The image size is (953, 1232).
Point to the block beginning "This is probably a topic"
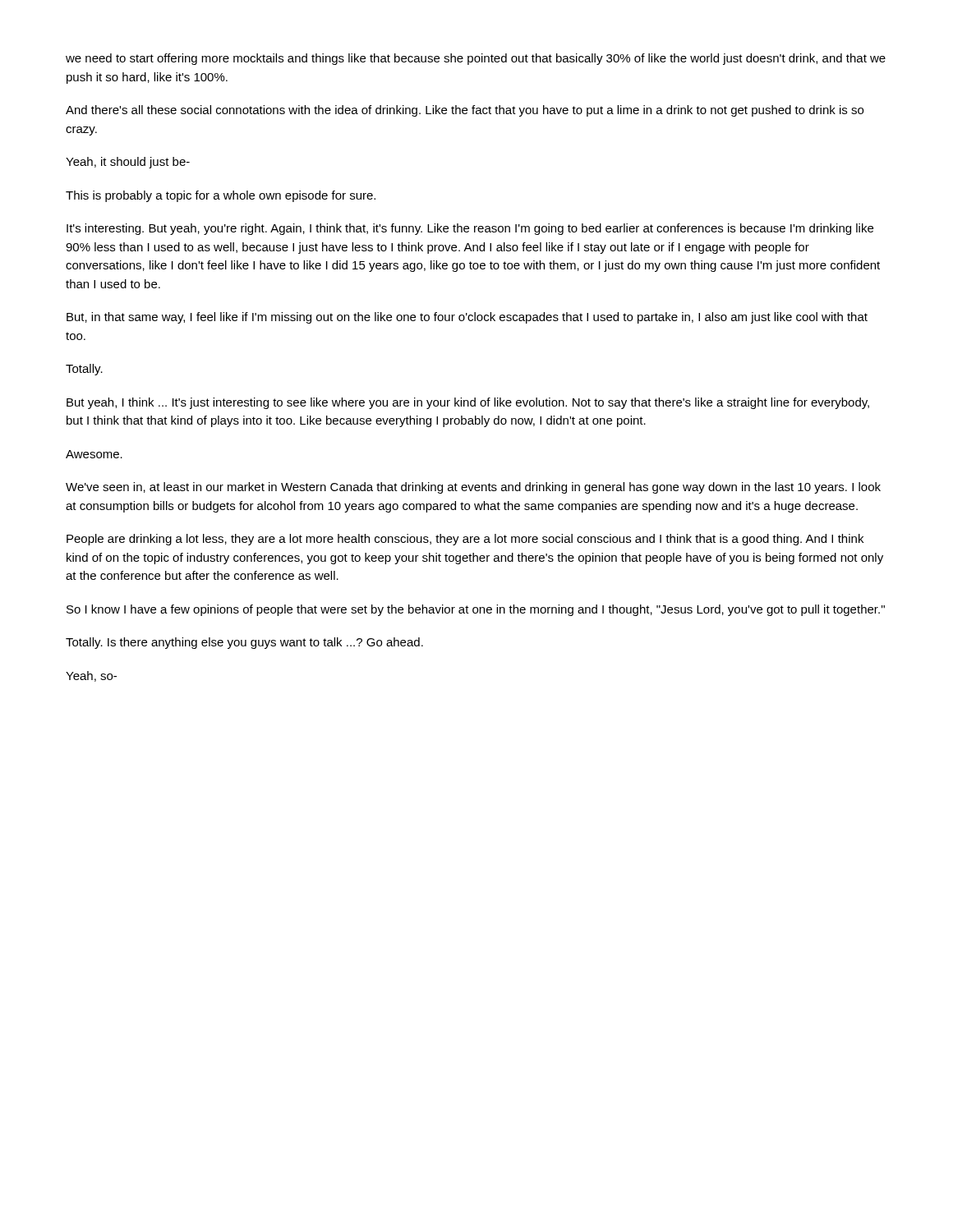click(x=221, y=195)
